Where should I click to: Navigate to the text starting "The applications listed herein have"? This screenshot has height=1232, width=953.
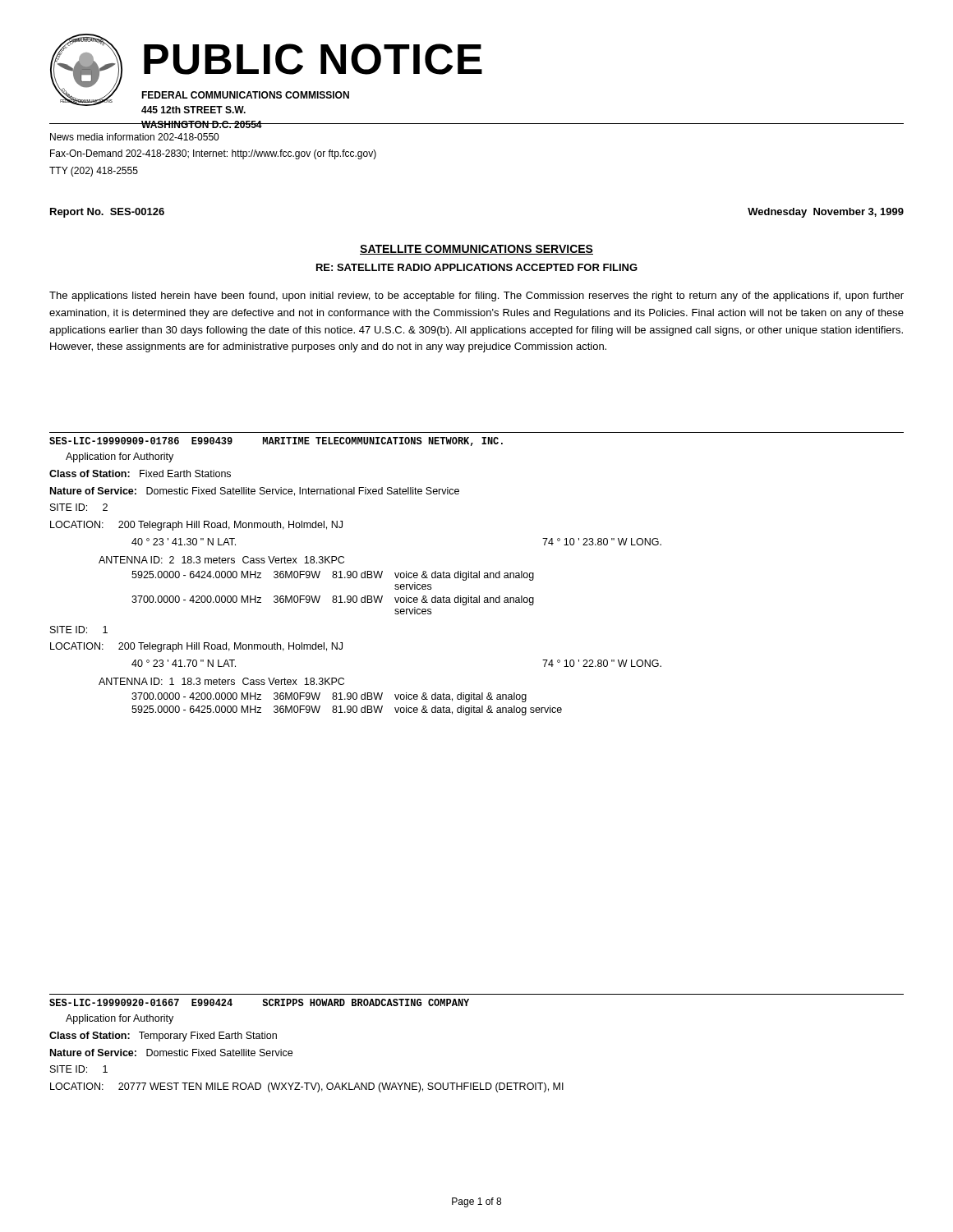(476, 321)
